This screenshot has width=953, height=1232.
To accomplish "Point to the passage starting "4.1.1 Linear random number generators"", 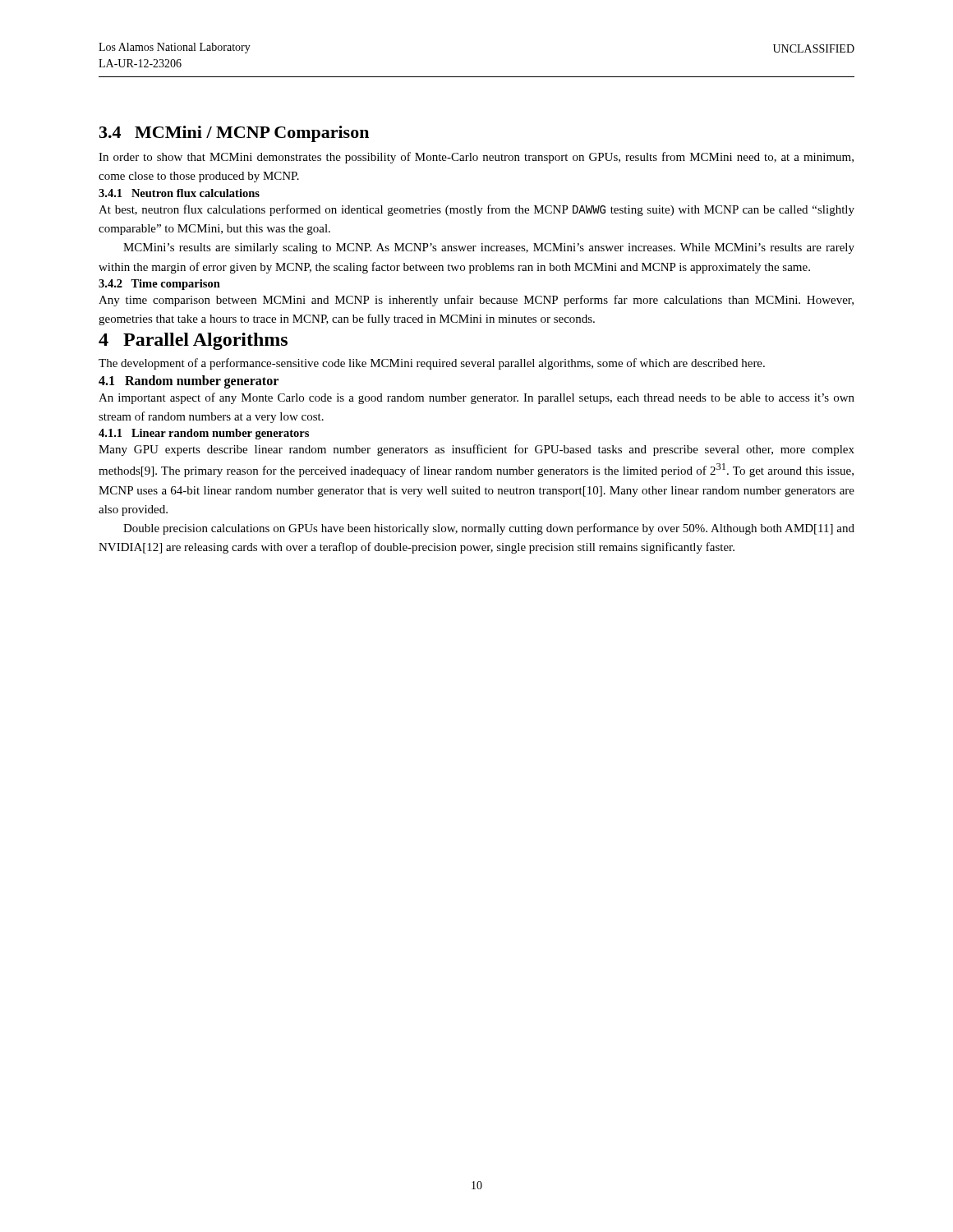I will pyautogui.click(x=204, y=433).
